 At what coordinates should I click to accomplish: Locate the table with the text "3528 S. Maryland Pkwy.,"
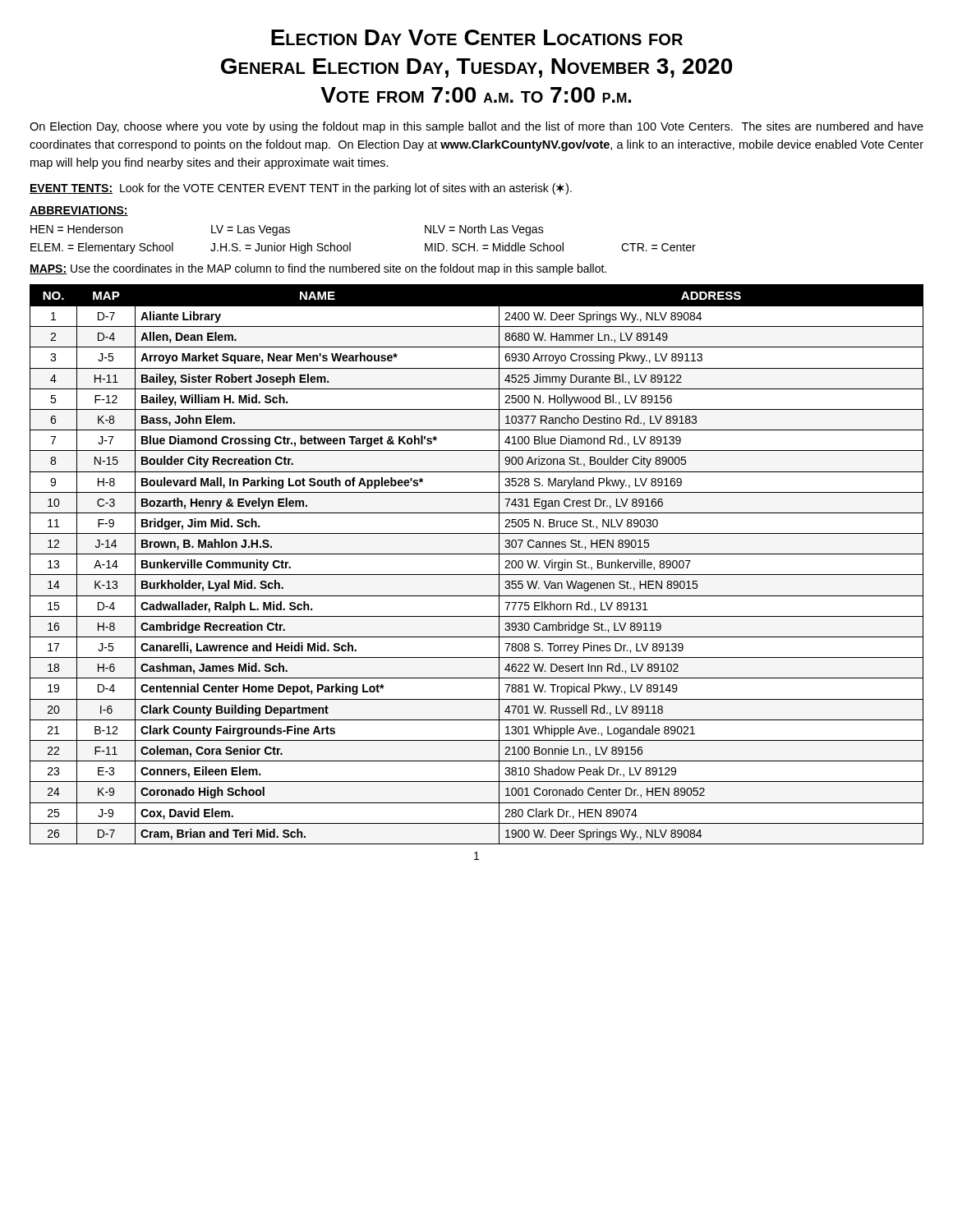click(476, 564)
